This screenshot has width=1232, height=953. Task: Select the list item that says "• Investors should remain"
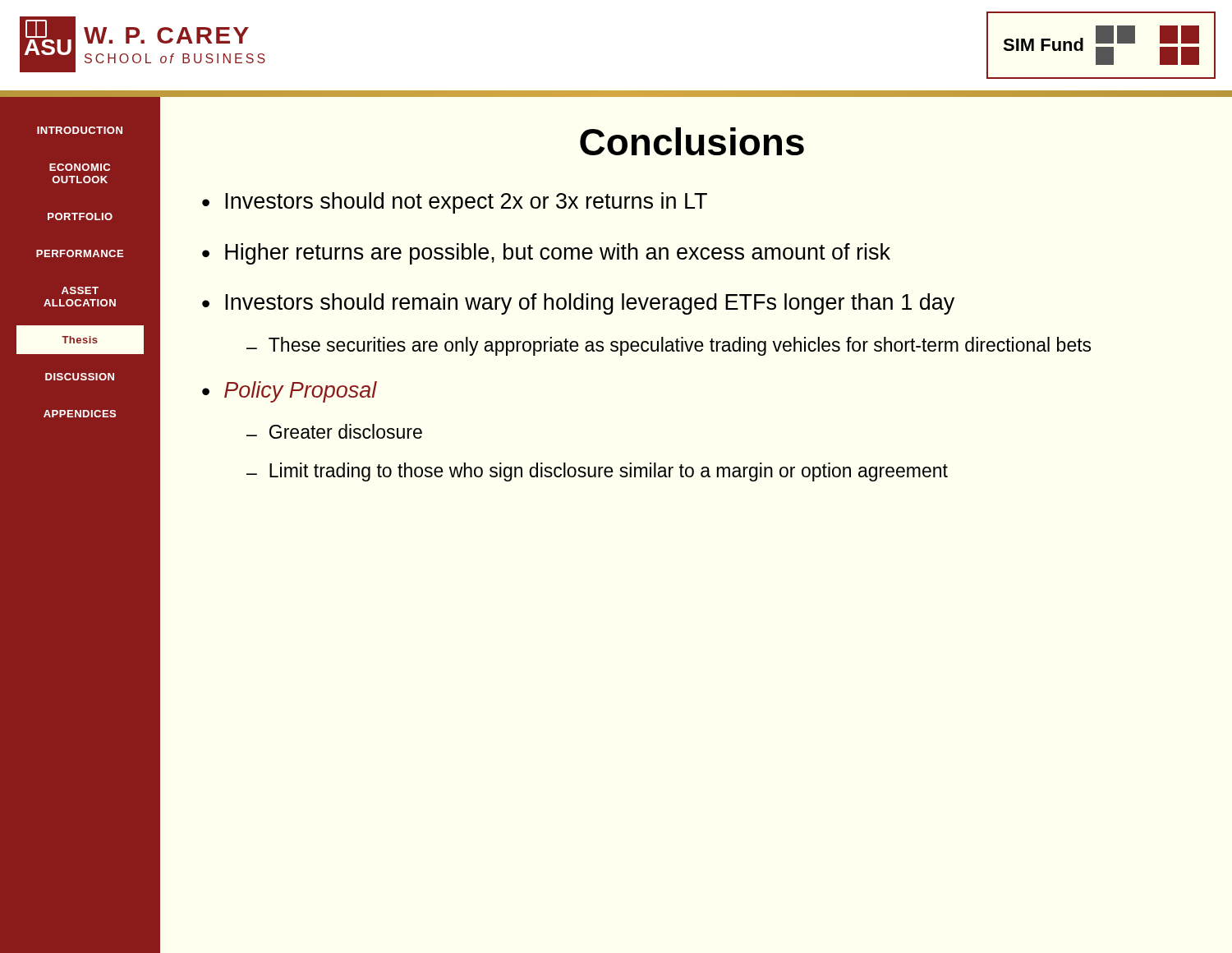coord(578,305)
